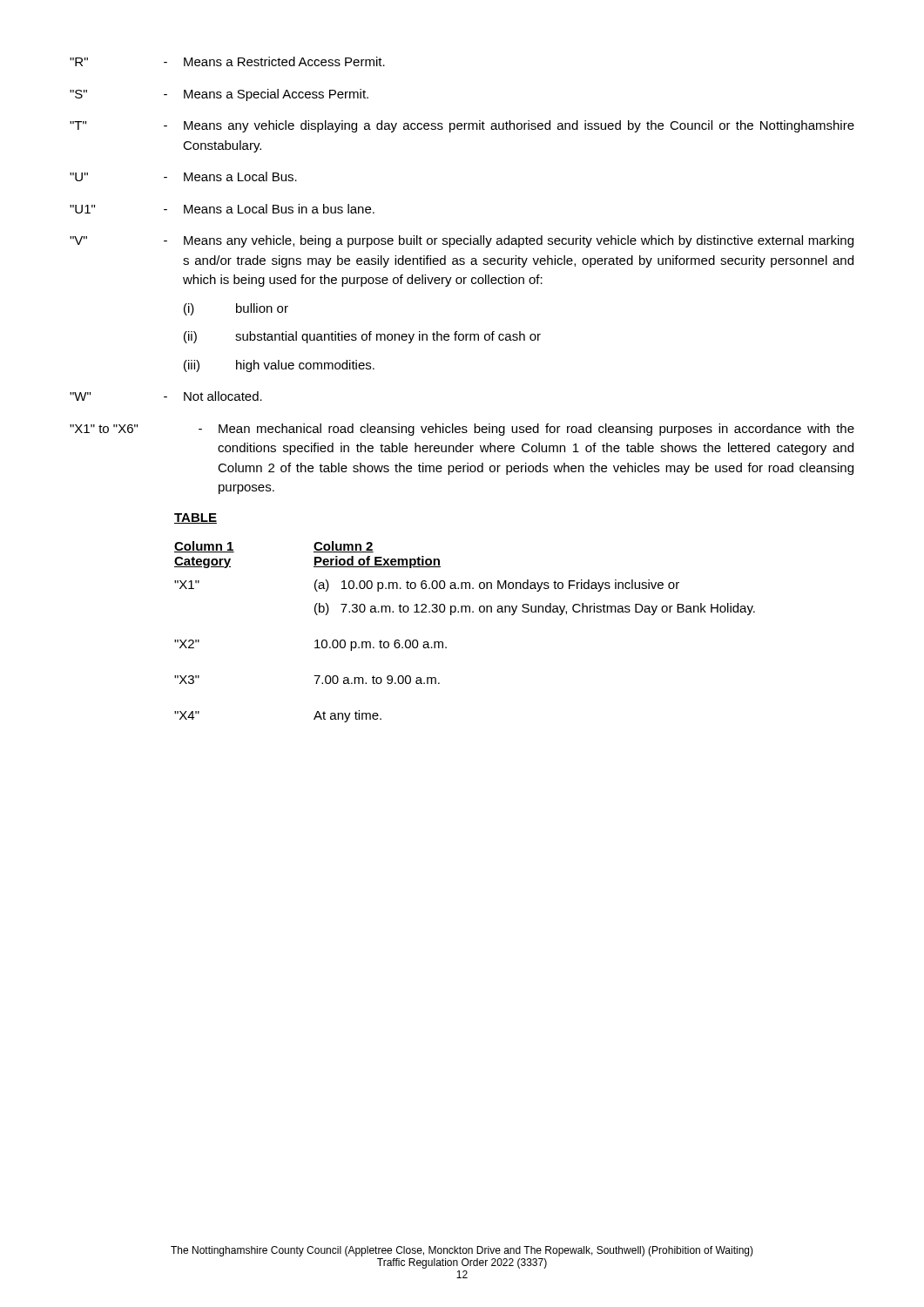
Task: Find the list item that reads ""T" - Means"
Action: (462, 136)
